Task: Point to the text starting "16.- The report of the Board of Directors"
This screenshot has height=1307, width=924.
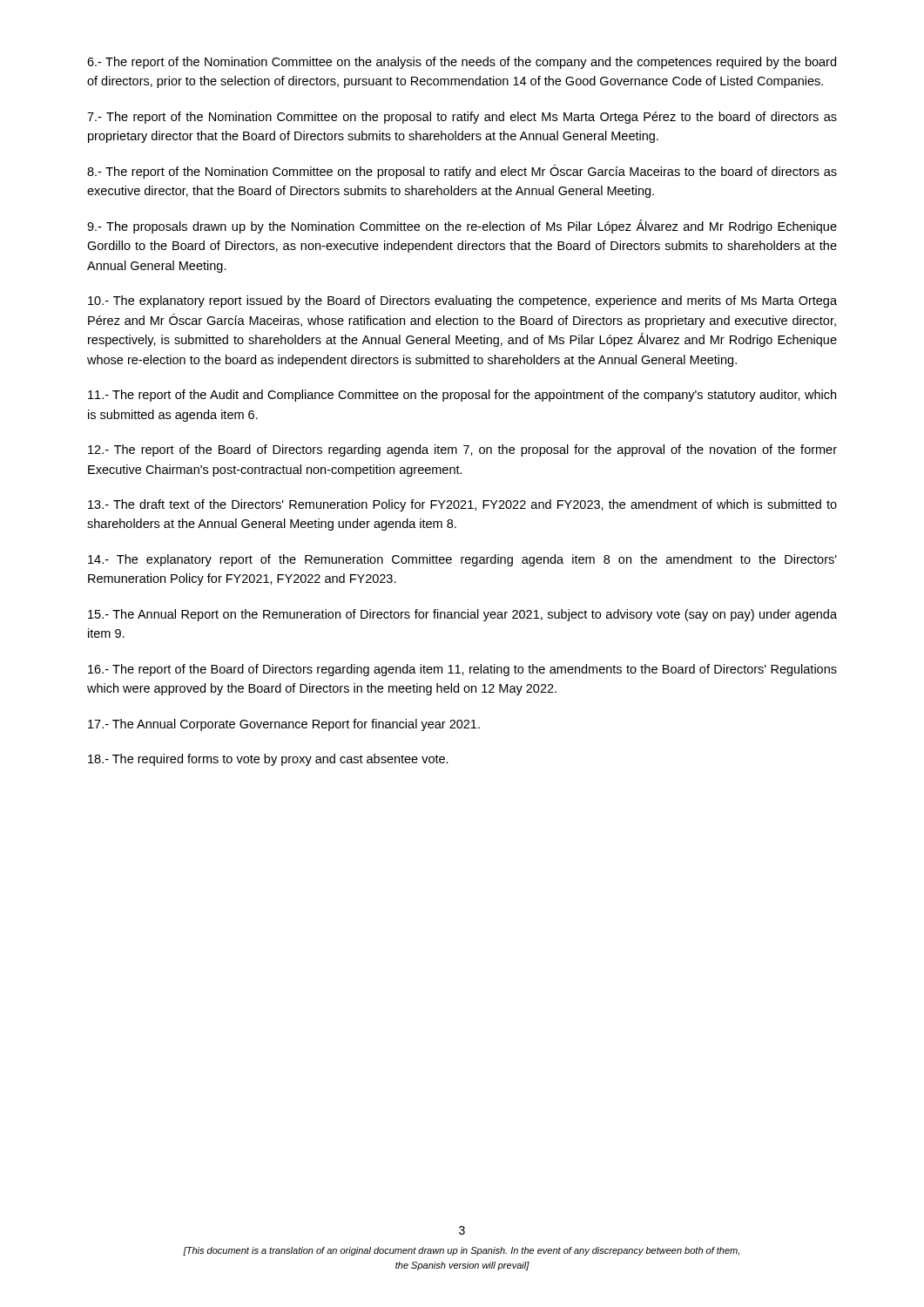Action: [x=462, y=679]
